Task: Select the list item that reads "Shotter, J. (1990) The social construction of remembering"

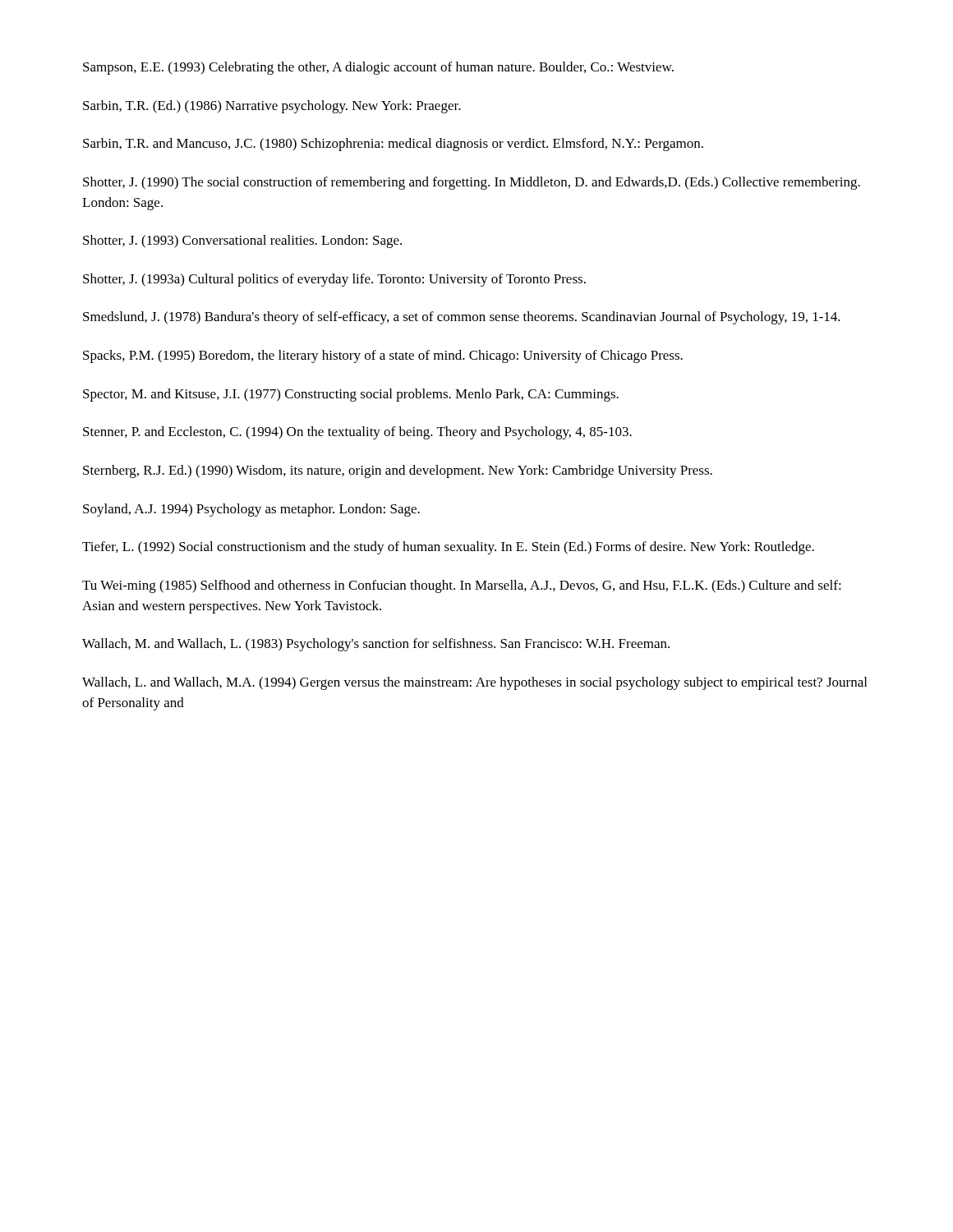Action: click(x=471, y=192)
